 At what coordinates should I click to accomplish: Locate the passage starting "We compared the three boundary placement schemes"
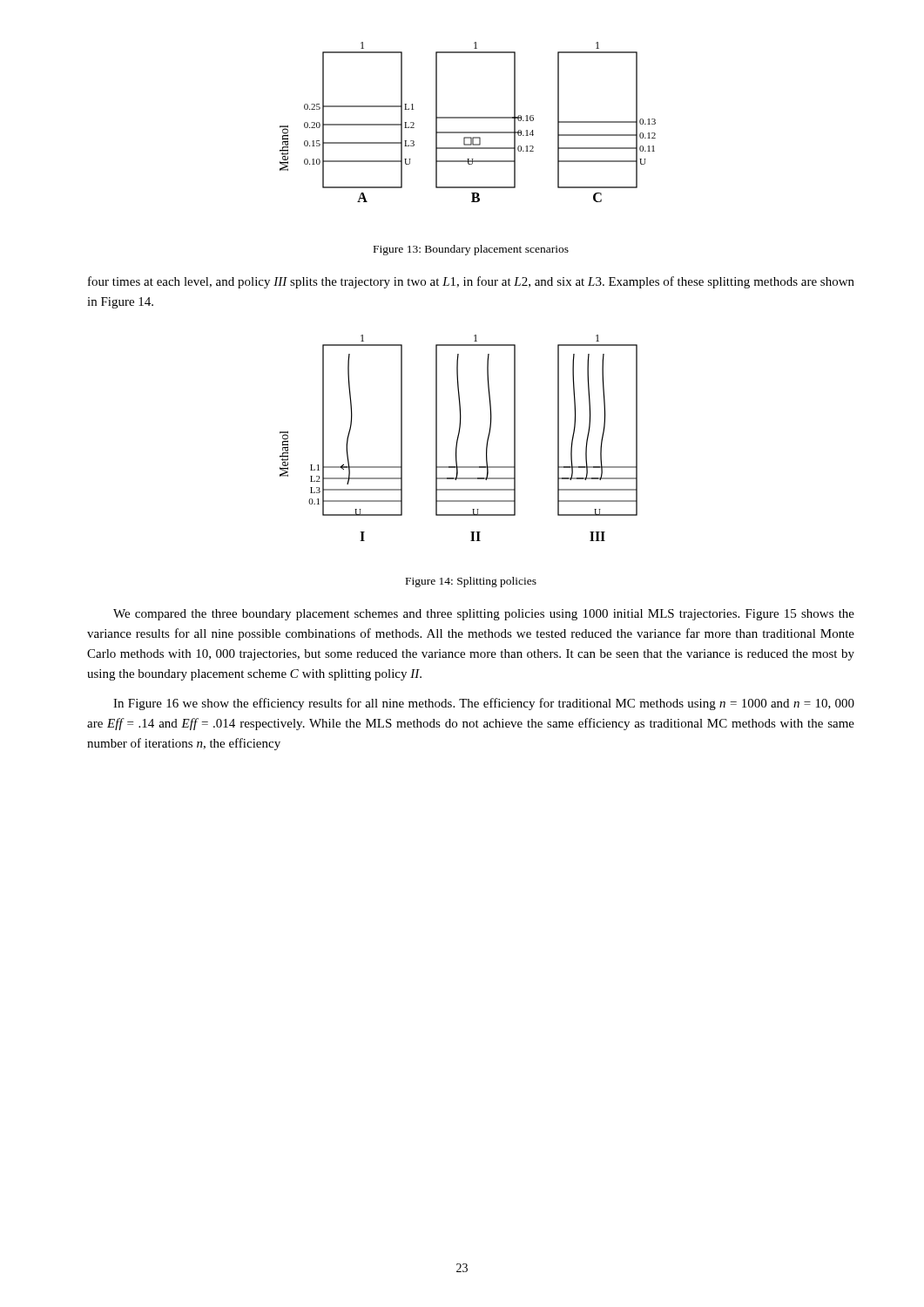[484, 615]
